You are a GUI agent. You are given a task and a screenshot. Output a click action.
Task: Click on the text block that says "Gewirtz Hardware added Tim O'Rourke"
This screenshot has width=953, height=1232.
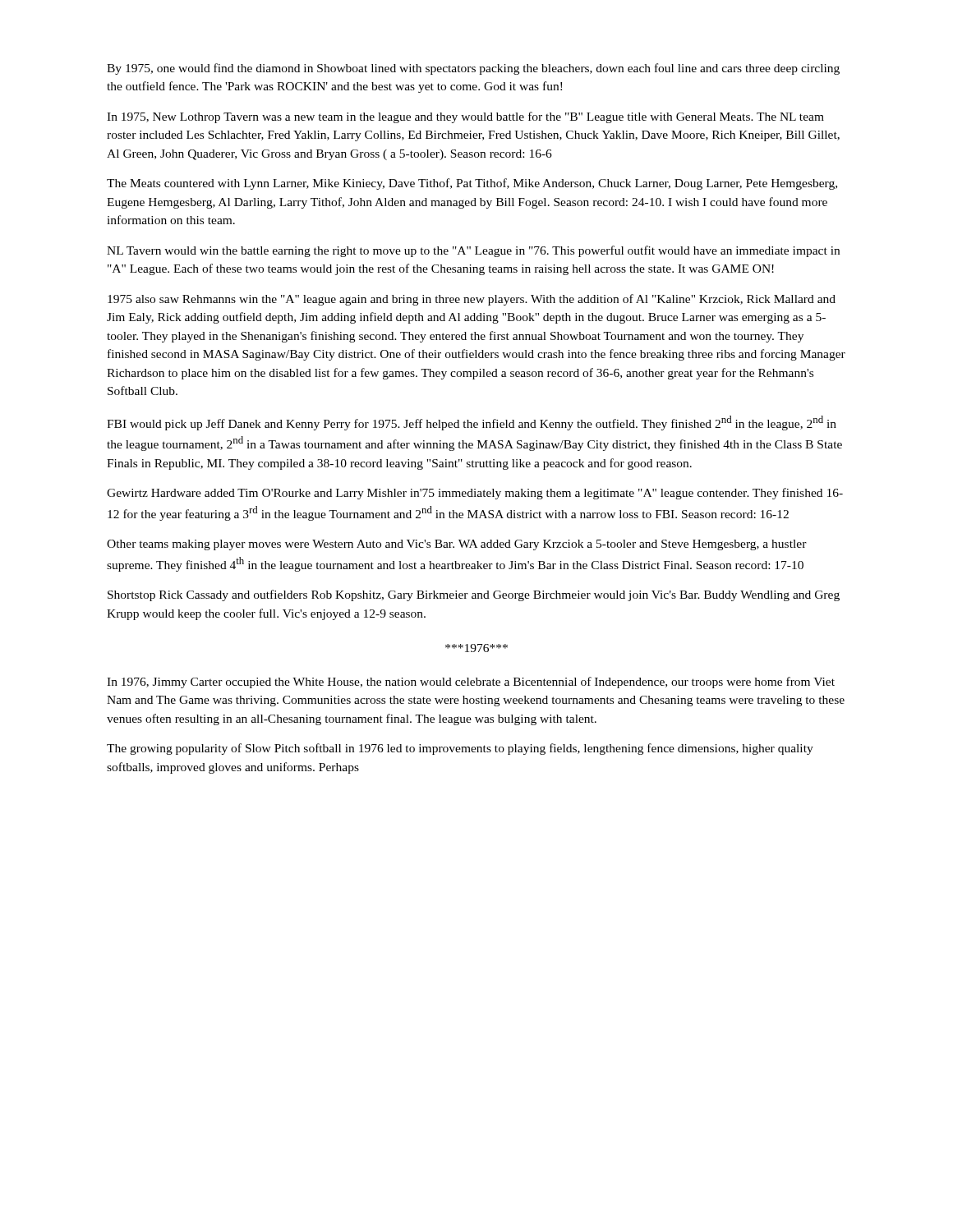(x=475, y=503)
